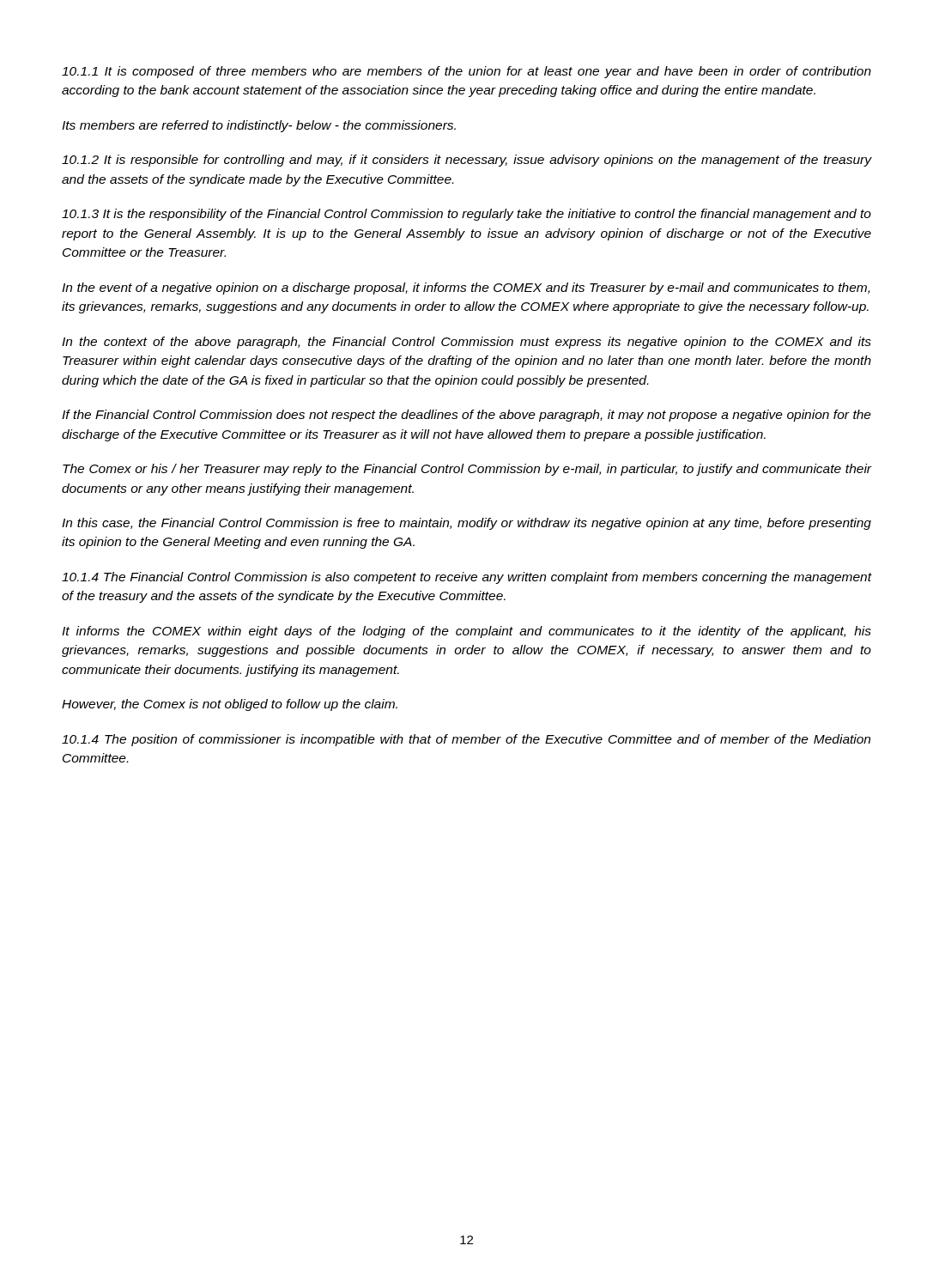The image size is (933, 1288).
Task: Point to the passage starting "1.3 It is"
Action: 466,233
